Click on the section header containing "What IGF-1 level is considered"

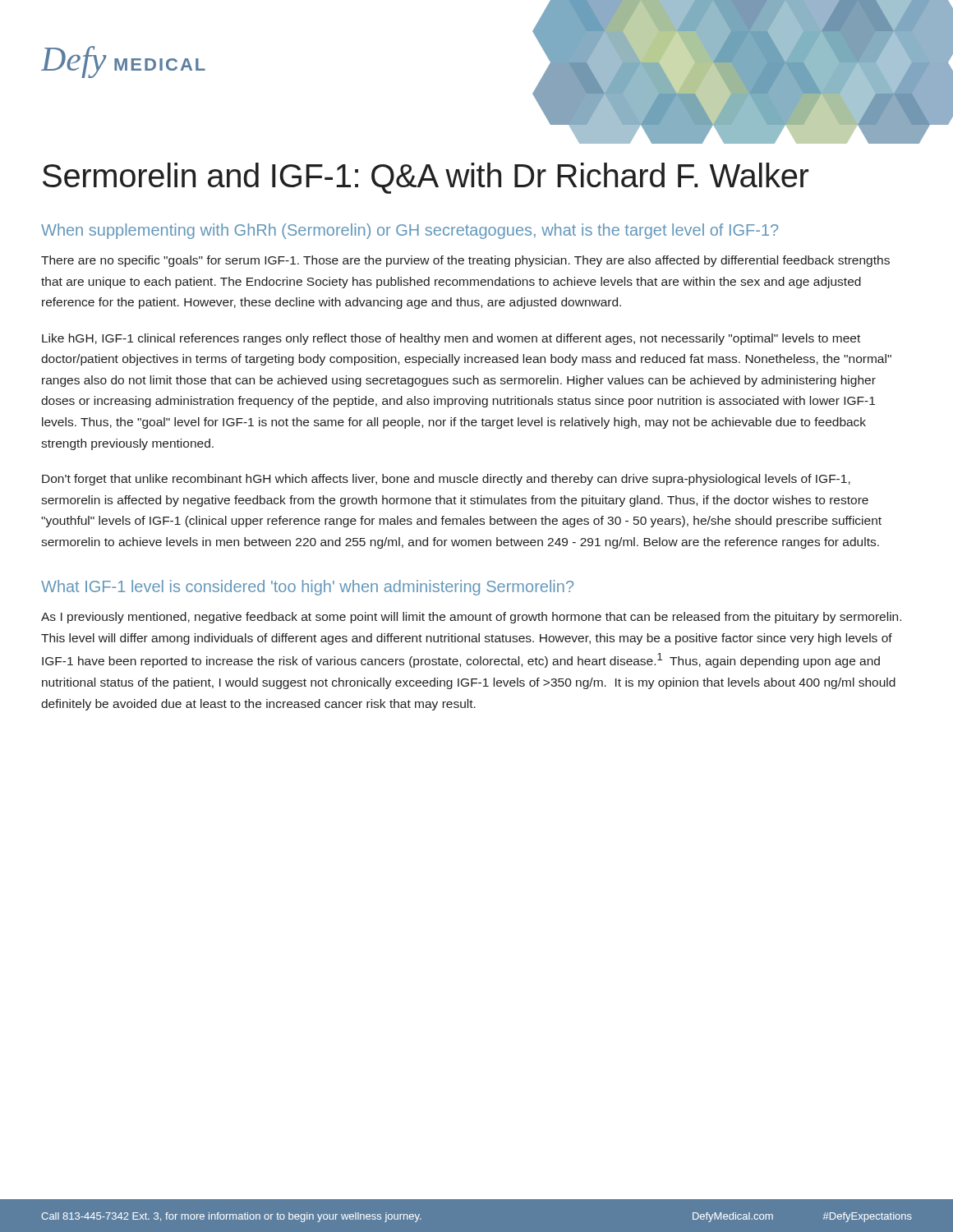click(476, 587)
